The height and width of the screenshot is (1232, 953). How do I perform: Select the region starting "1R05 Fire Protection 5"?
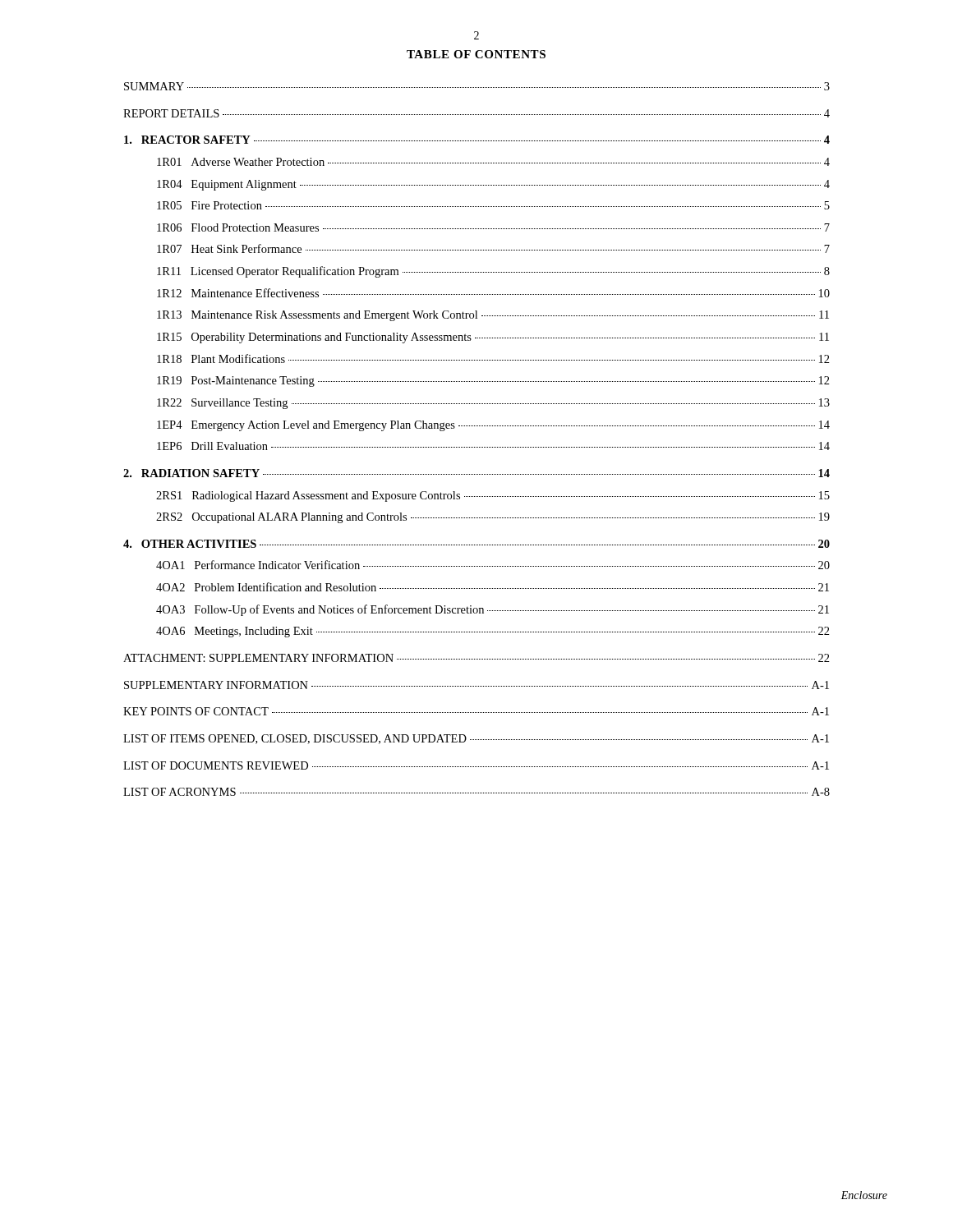click(x=493, y=206)
